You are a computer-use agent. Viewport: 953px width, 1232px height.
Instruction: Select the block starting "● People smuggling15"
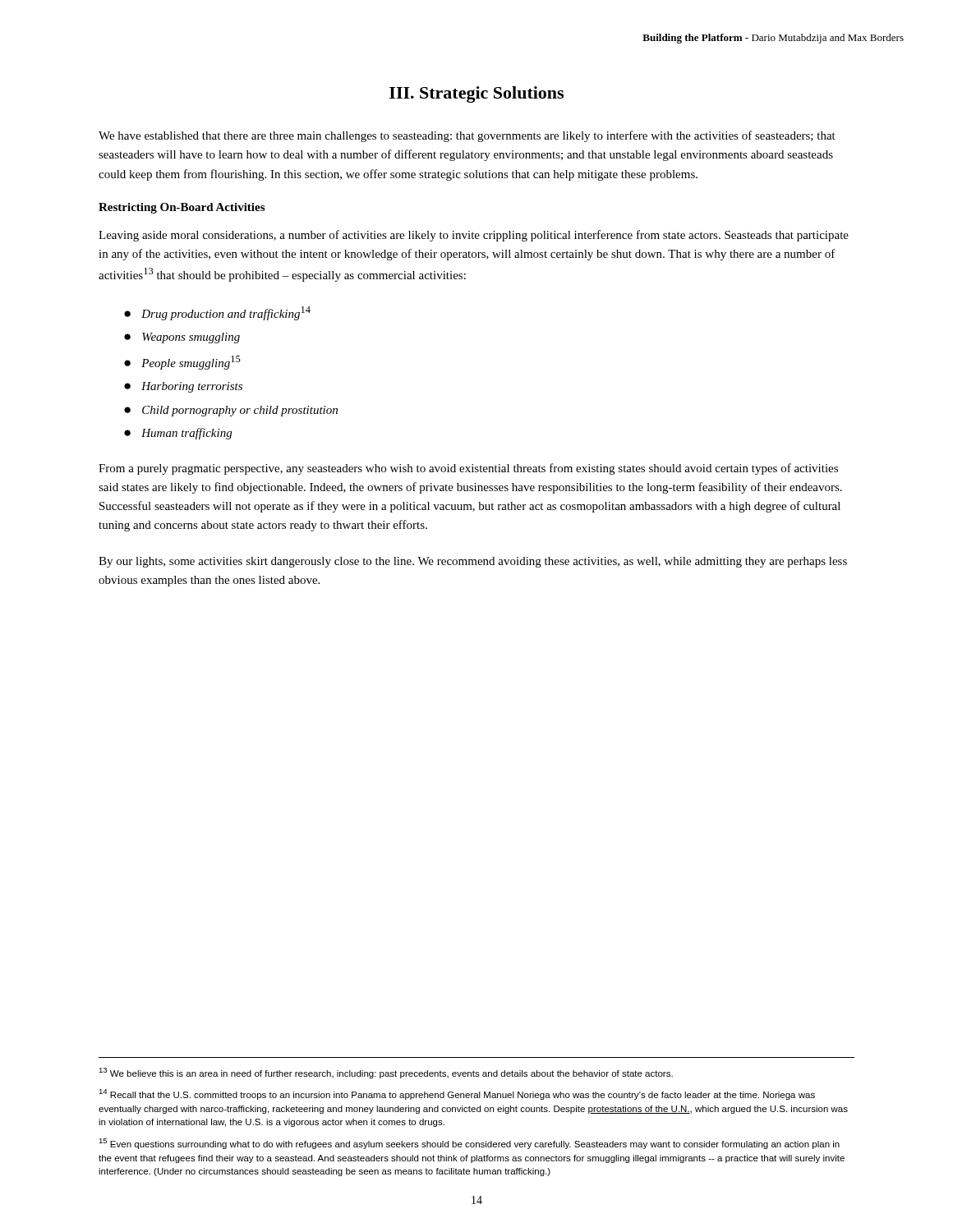[182, 362]
